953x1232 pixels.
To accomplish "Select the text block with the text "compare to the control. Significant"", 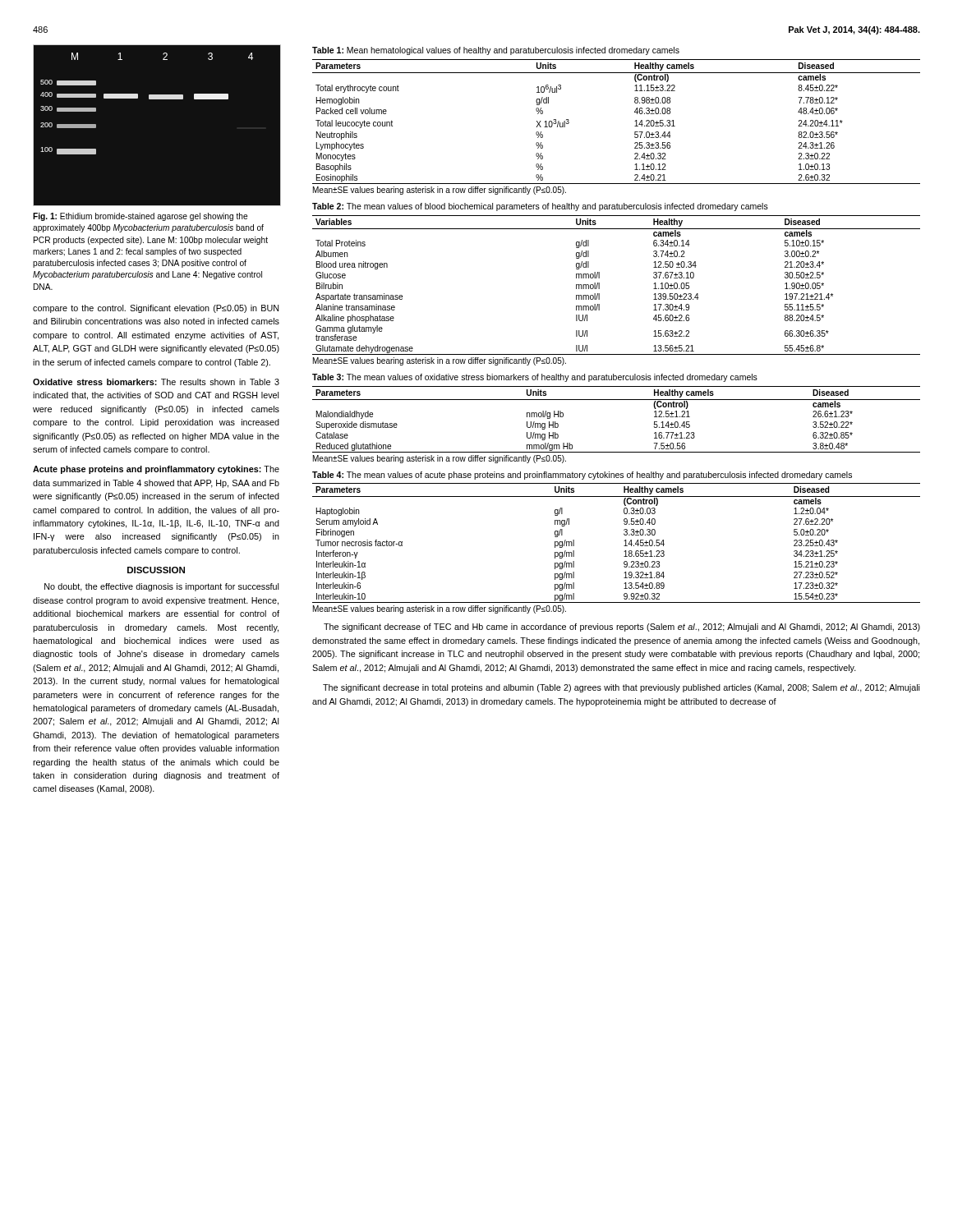I will [x=156, y=335].
